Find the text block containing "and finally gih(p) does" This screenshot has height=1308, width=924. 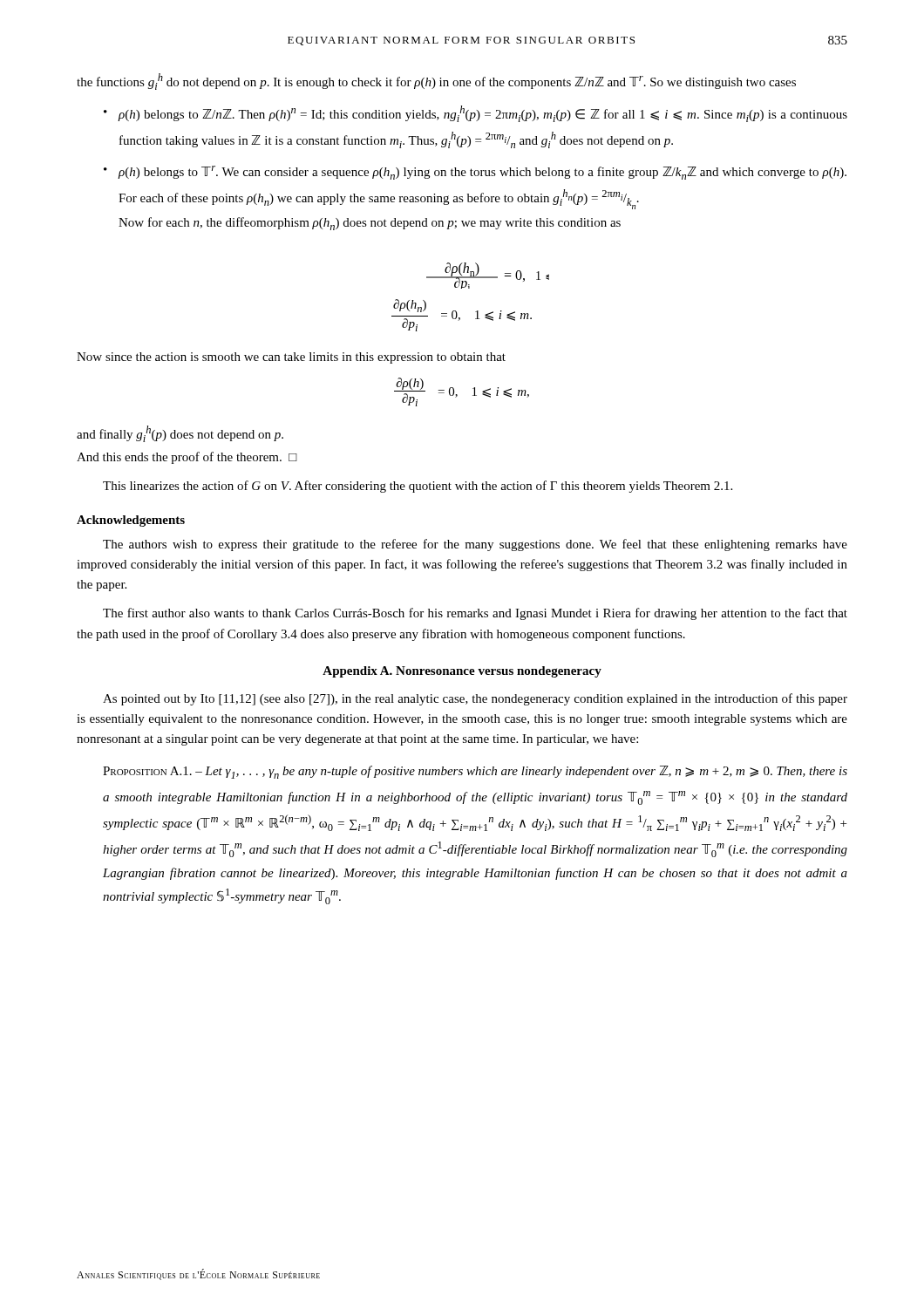pyautogui.click(x=187, y=444)
